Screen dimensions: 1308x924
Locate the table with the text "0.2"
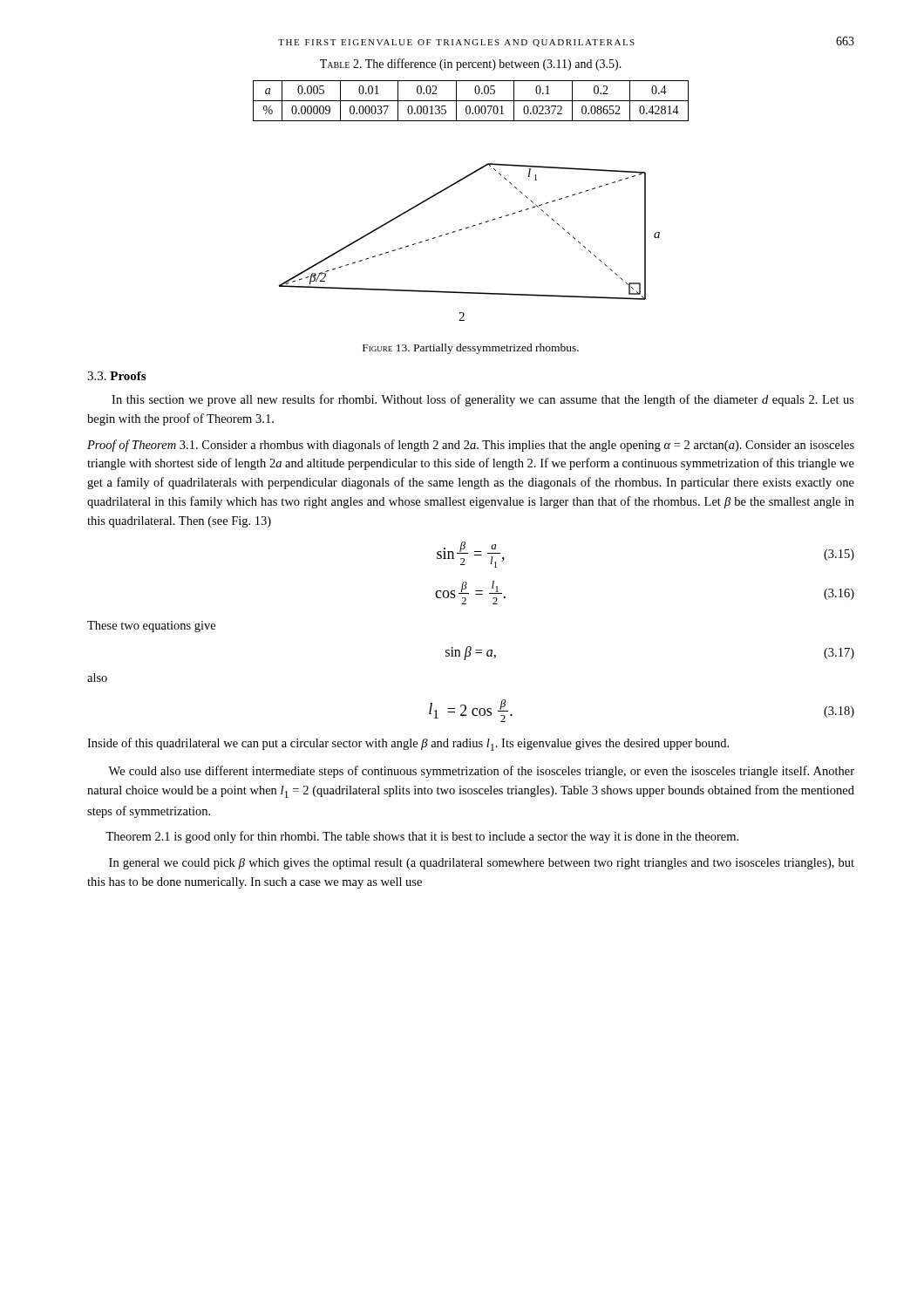[x=471, y=101]
